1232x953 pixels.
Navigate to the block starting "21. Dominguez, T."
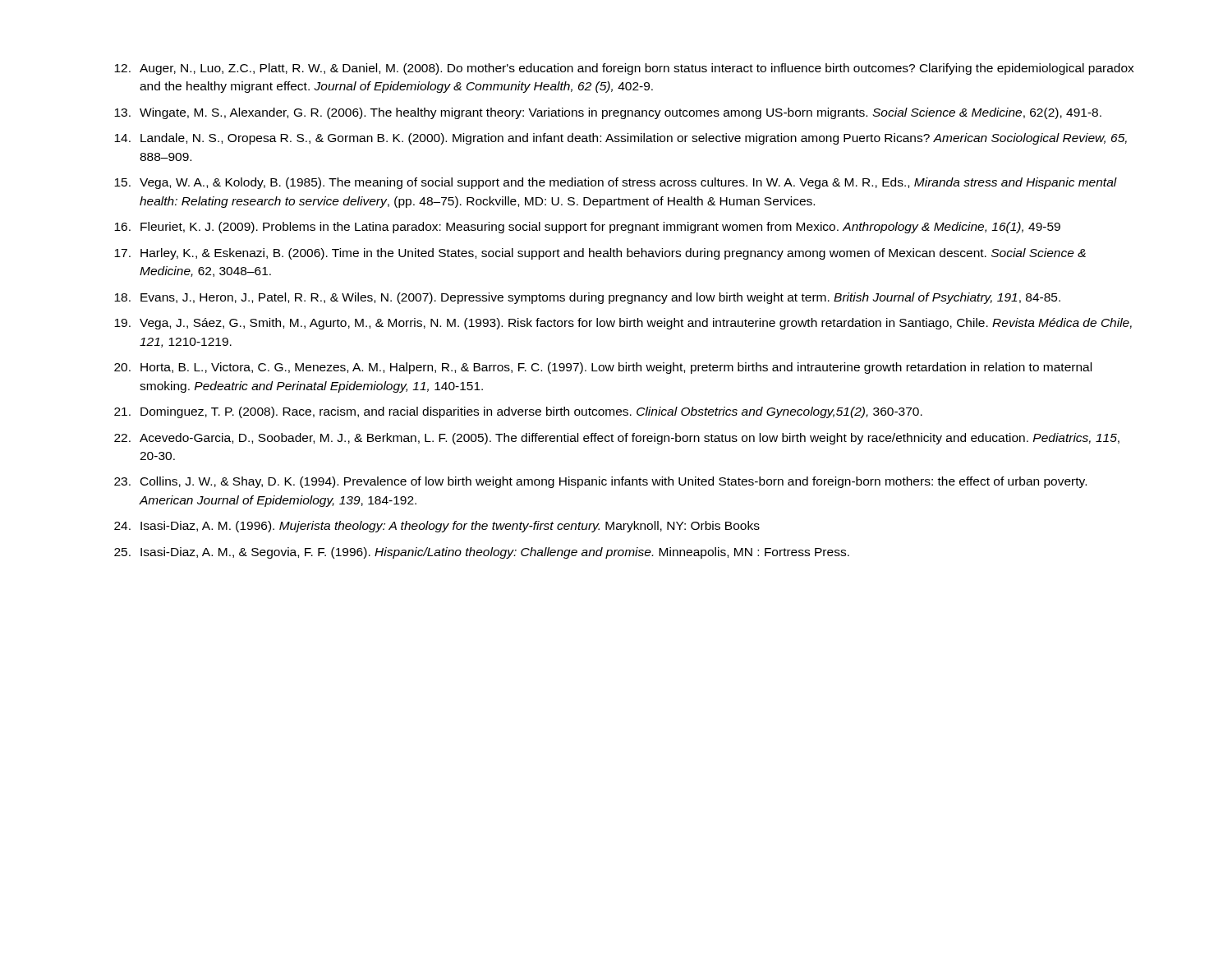(616, 412)
